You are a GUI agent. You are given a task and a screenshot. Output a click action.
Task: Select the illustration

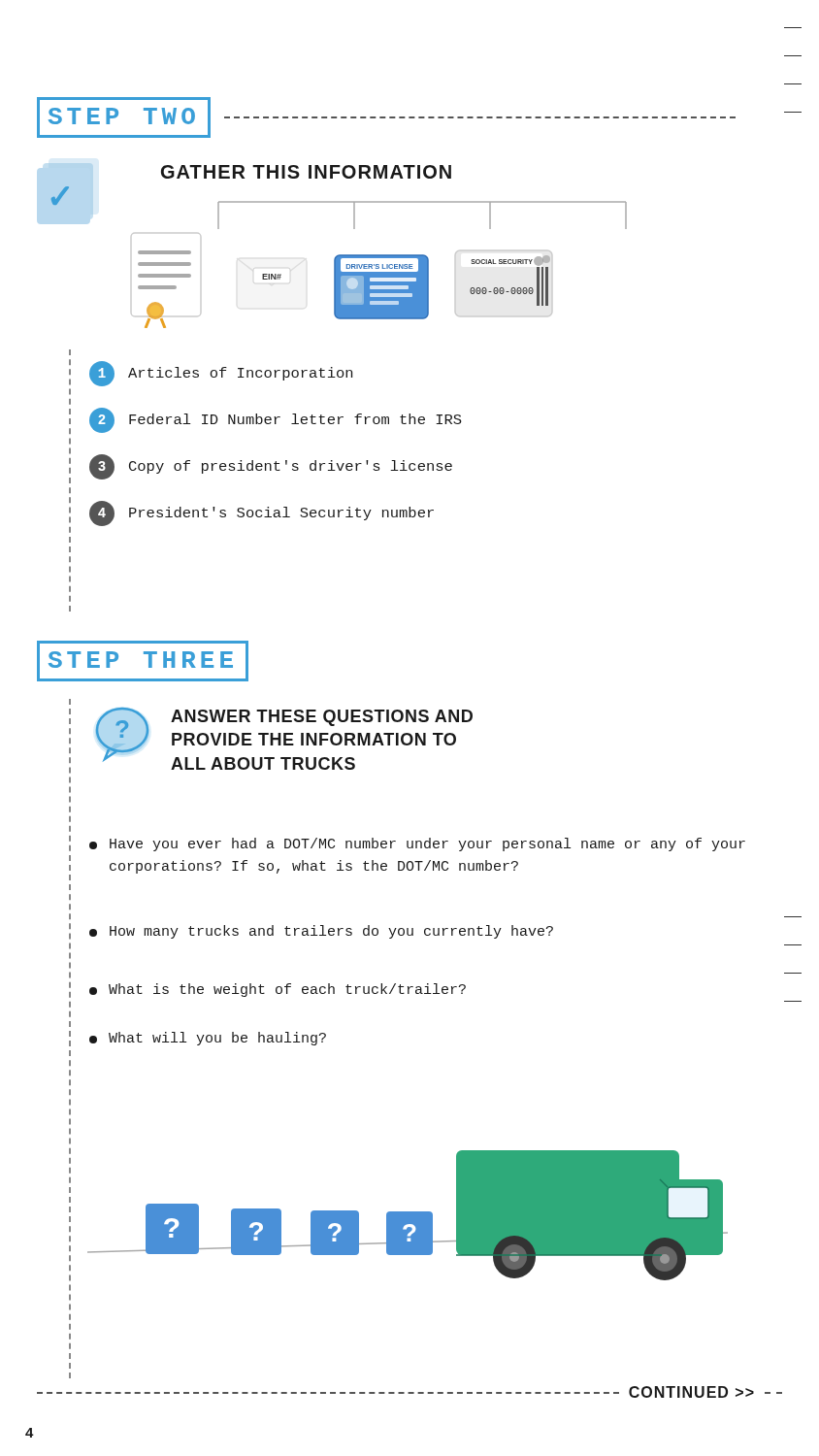tap(435, 1187)
